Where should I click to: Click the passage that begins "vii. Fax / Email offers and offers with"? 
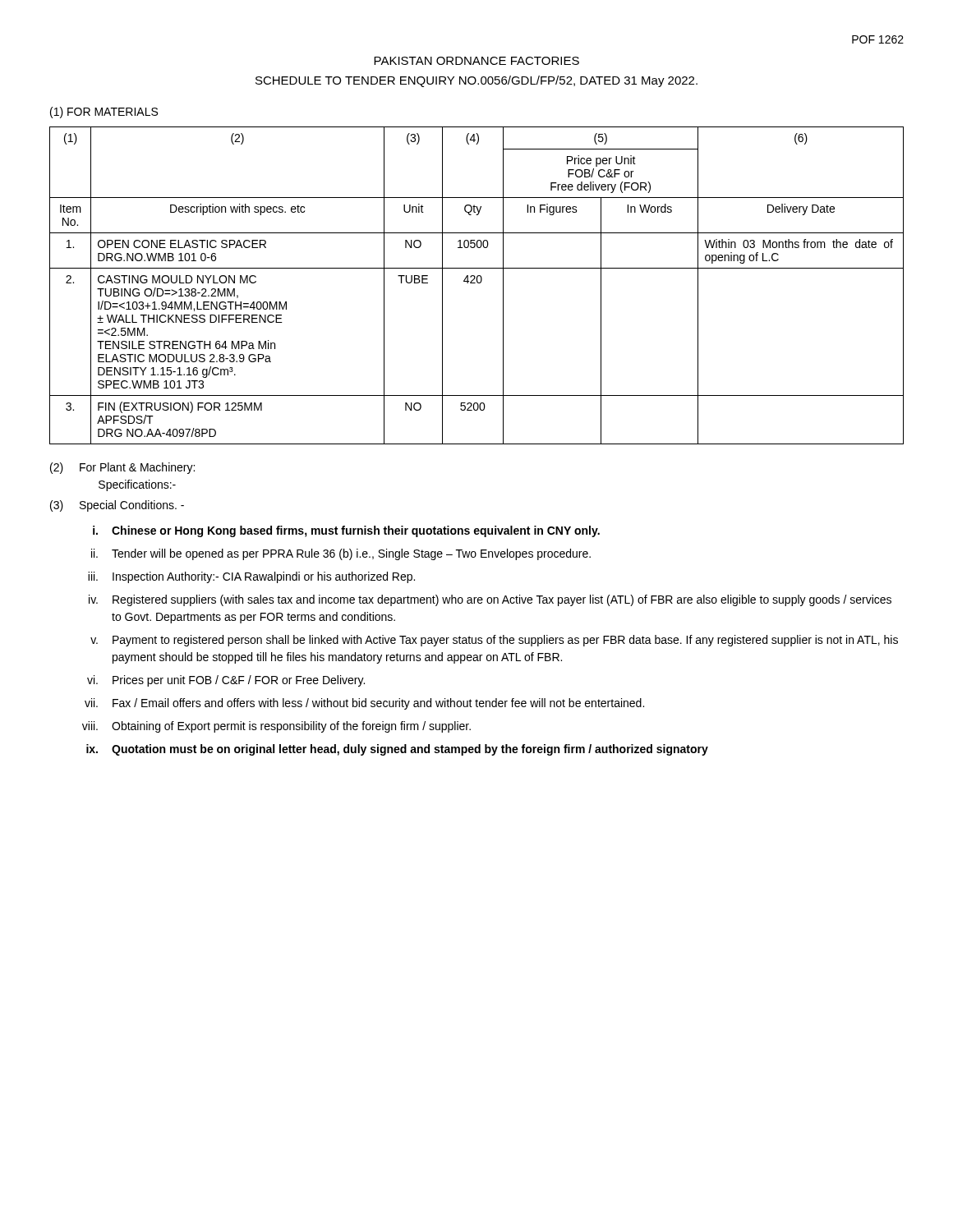(x=476, y=703)
